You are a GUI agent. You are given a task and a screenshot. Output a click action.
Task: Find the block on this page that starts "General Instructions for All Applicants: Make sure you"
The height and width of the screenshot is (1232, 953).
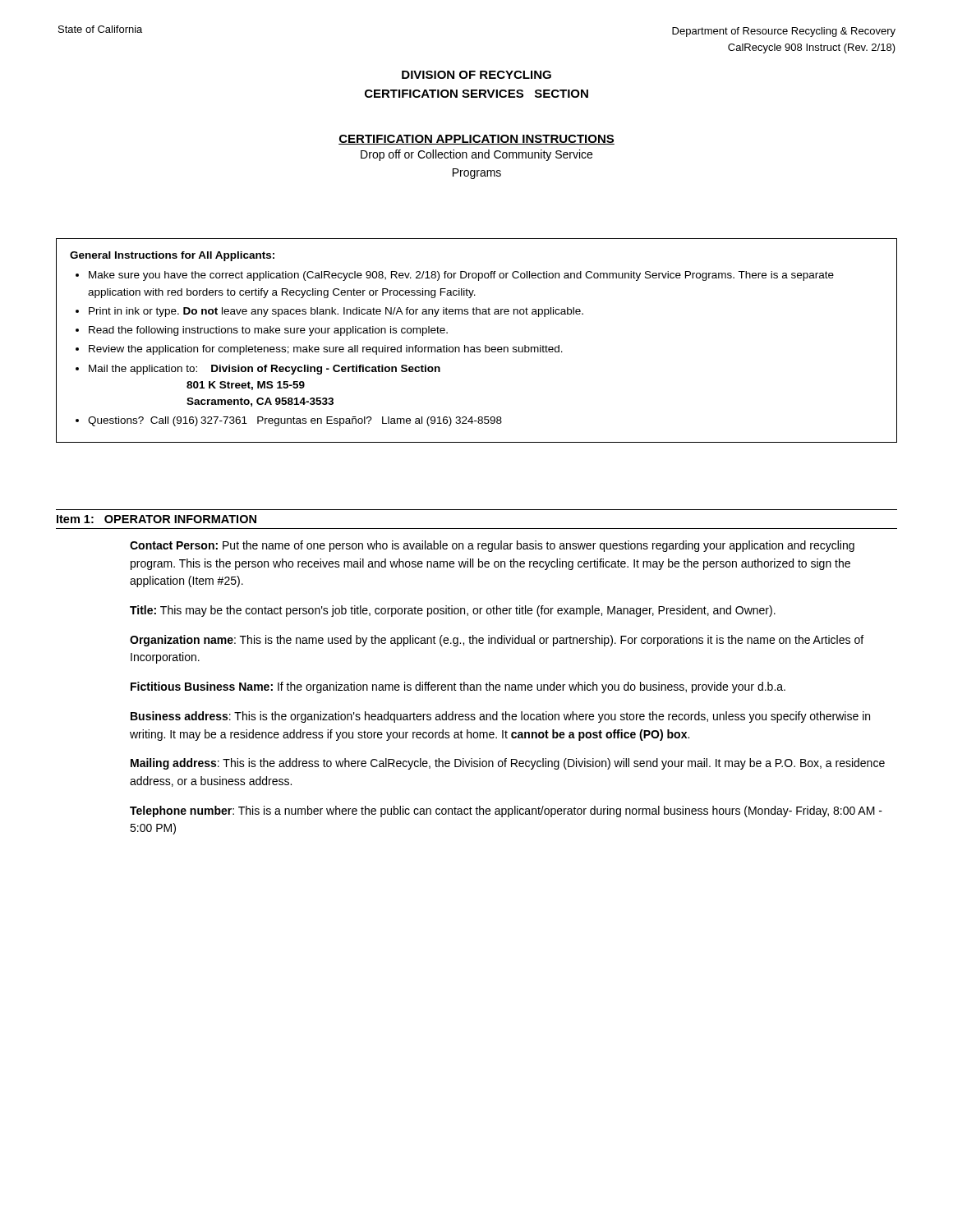tap(476, 338)
